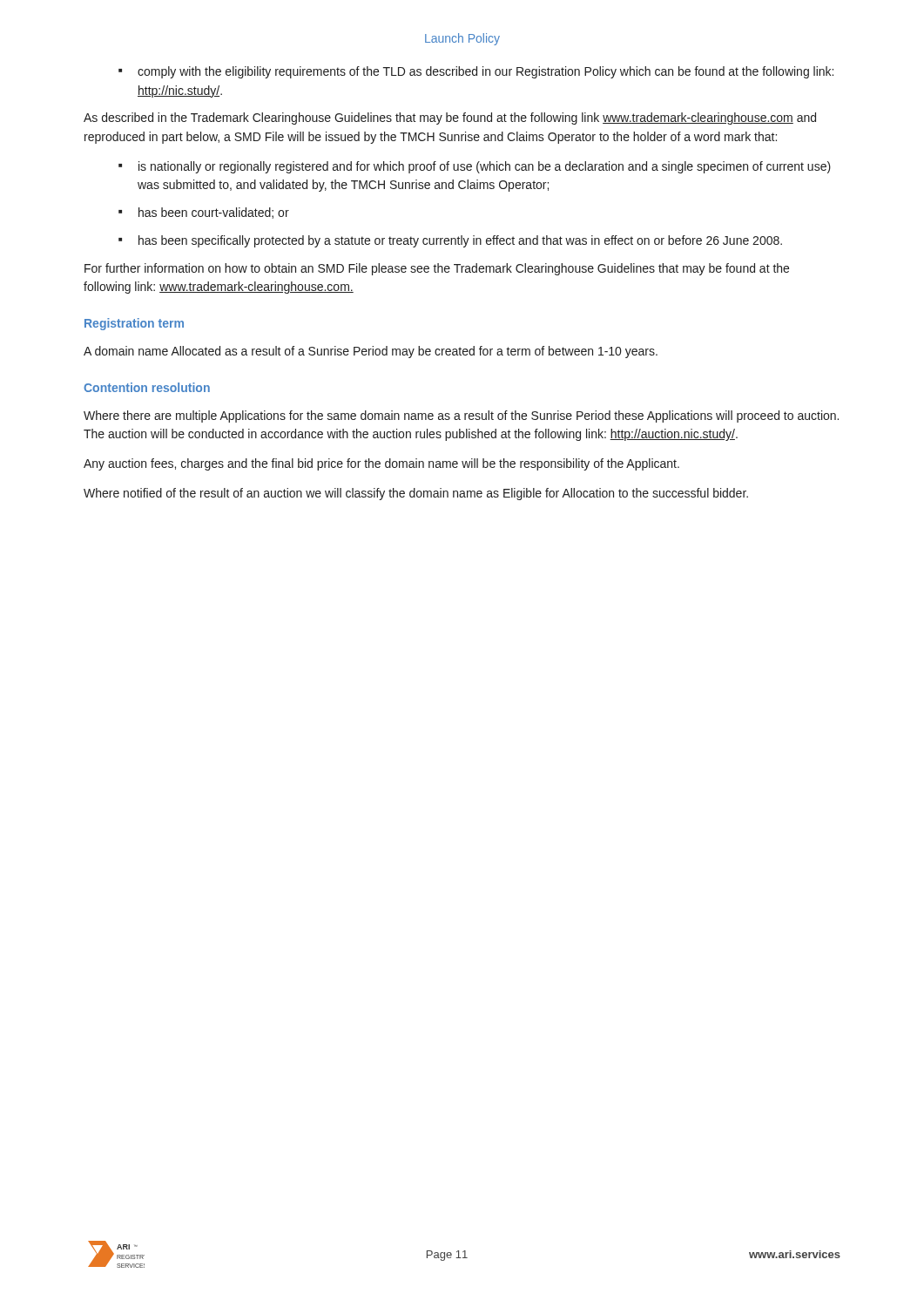Where is the passage that starts "■ has been court-validated;"?
This screenshot has height=1307, width=924.
(x=204, y=213)
